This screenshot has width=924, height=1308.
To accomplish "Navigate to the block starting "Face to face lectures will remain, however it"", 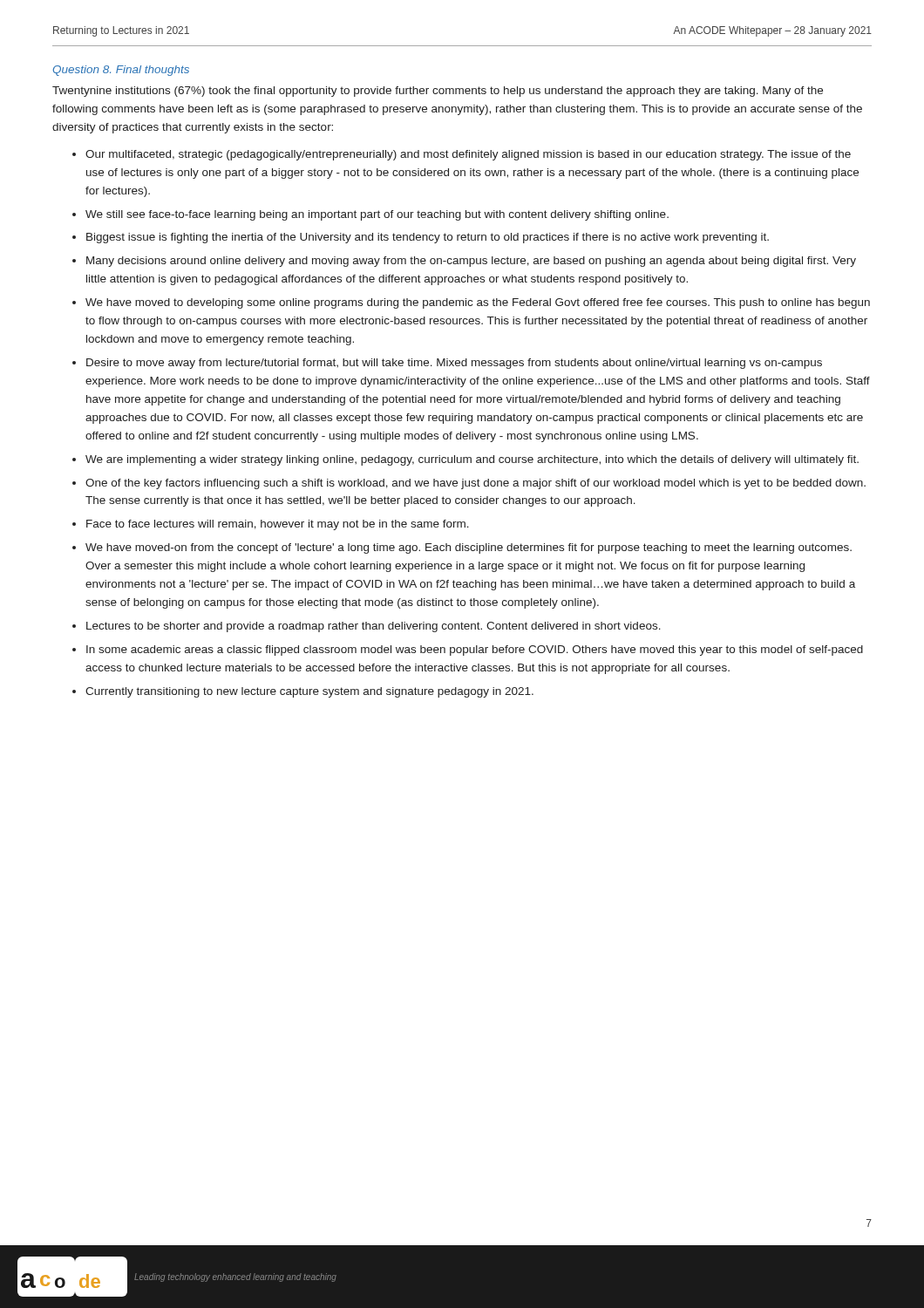I will [x=277, y=524].
